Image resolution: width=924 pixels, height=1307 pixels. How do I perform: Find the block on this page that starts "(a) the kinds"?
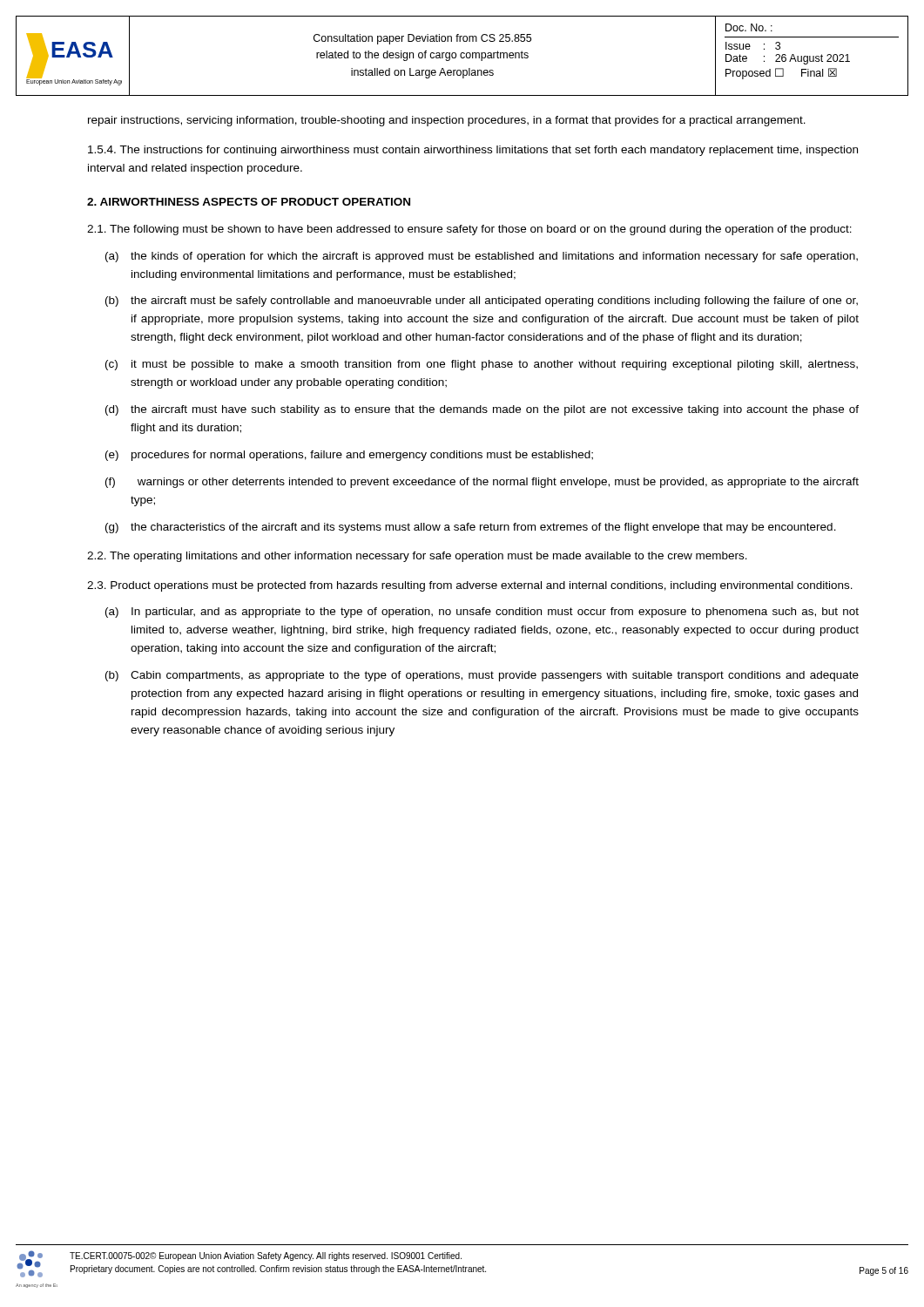coord(482,265)
